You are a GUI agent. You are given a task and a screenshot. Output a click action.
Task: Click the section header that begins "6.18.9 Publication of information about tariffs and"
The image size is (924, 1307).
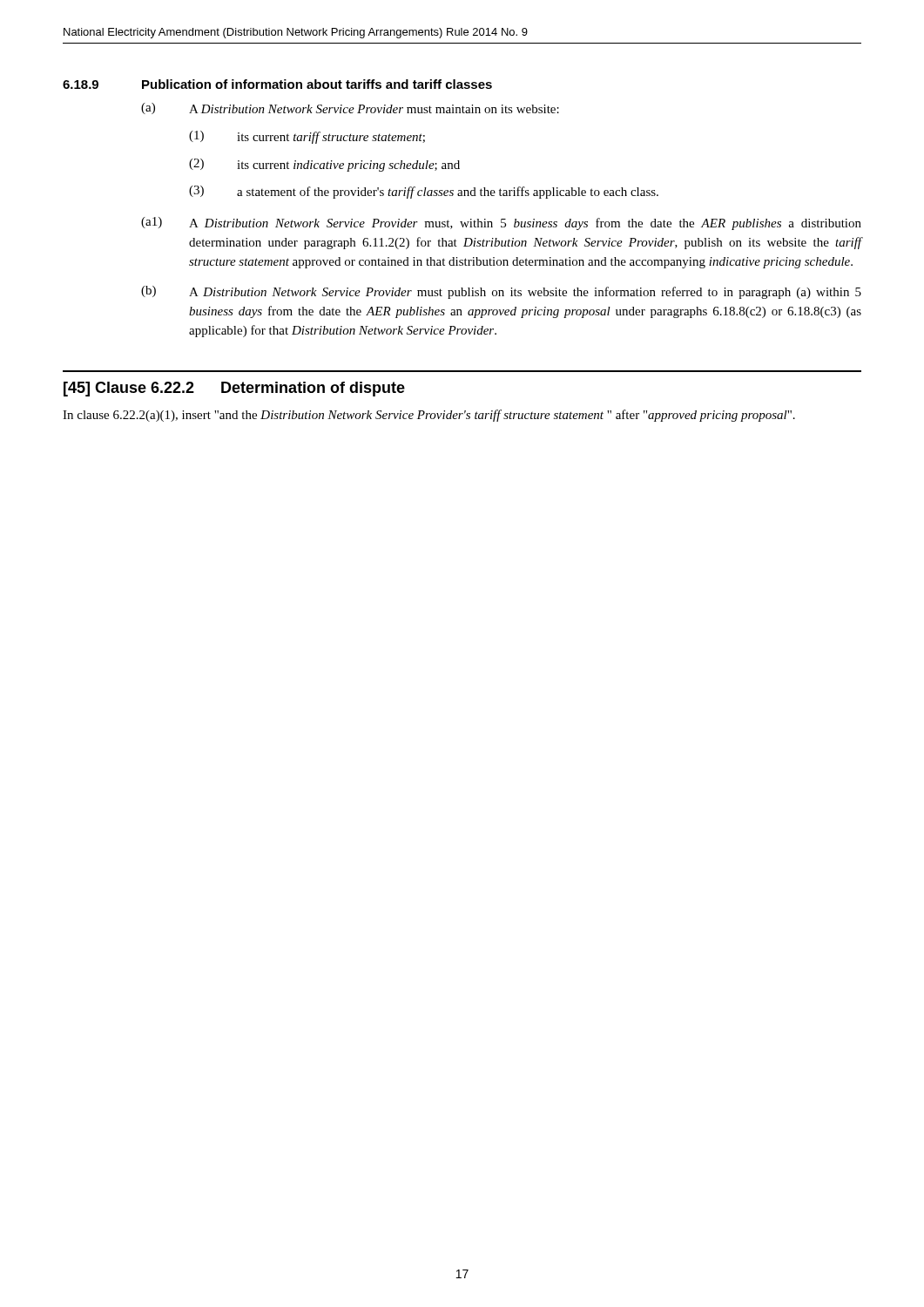pyautogui.click(x=278, y=84)
